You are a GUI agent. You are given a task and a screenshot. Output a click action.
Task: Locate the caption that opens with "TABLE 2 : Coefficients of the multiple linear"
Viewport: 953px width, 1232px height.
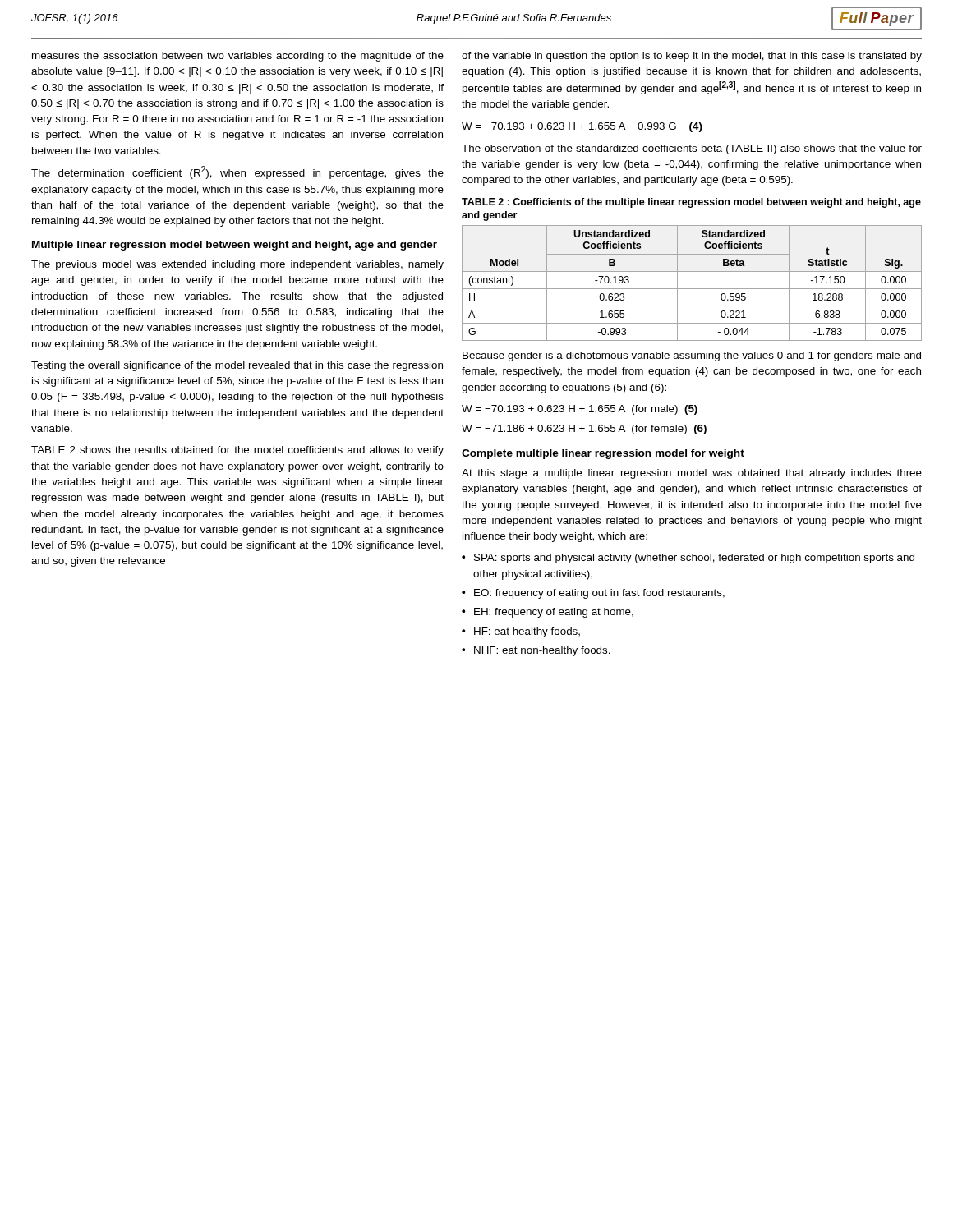[x=691, y=208]
